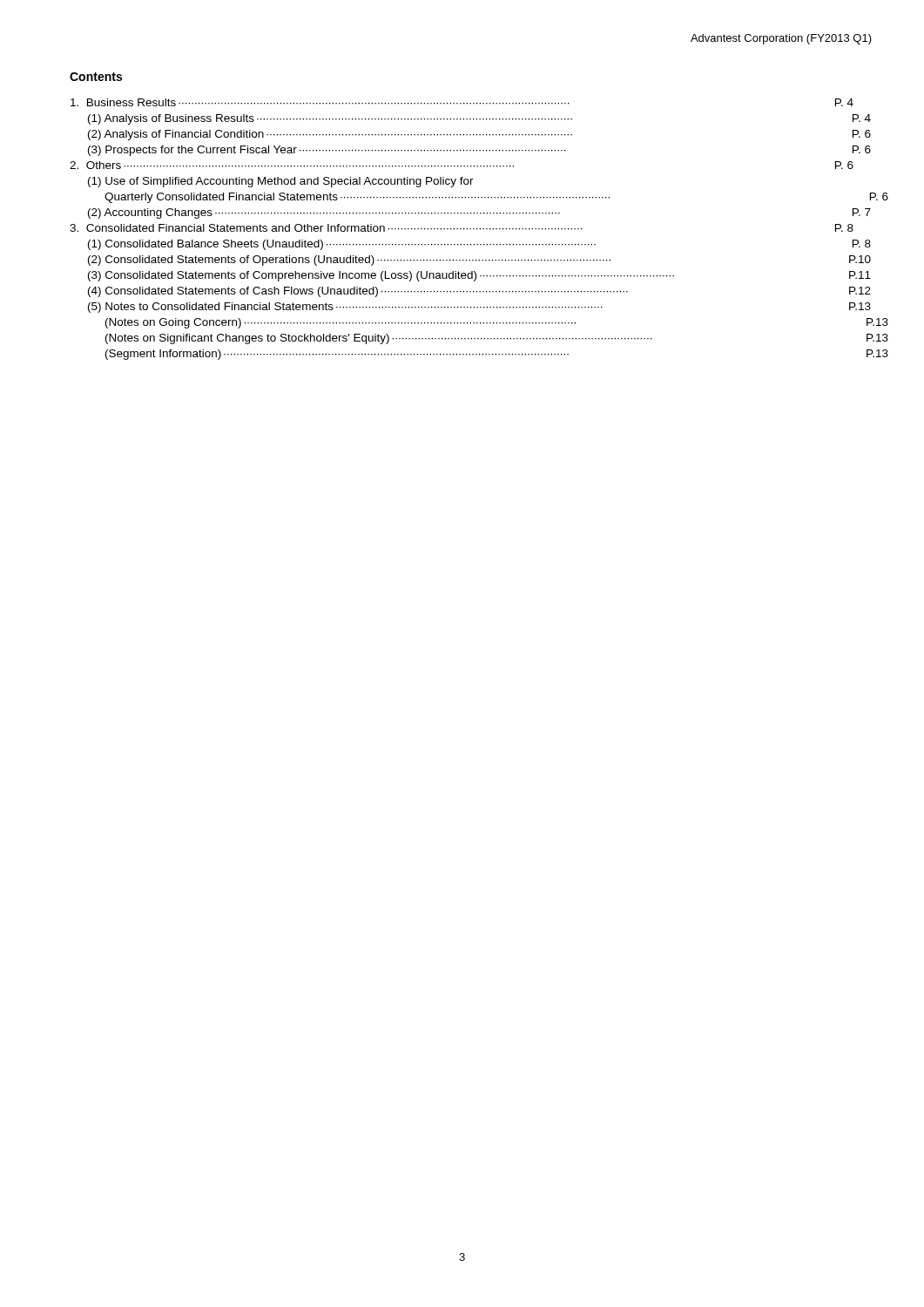This screenshot has width=924, height=1307.
Task: Click on the region starting "(2) Analysis of Financial Condition ······························································································ P."
Action: tap(479, 134)
